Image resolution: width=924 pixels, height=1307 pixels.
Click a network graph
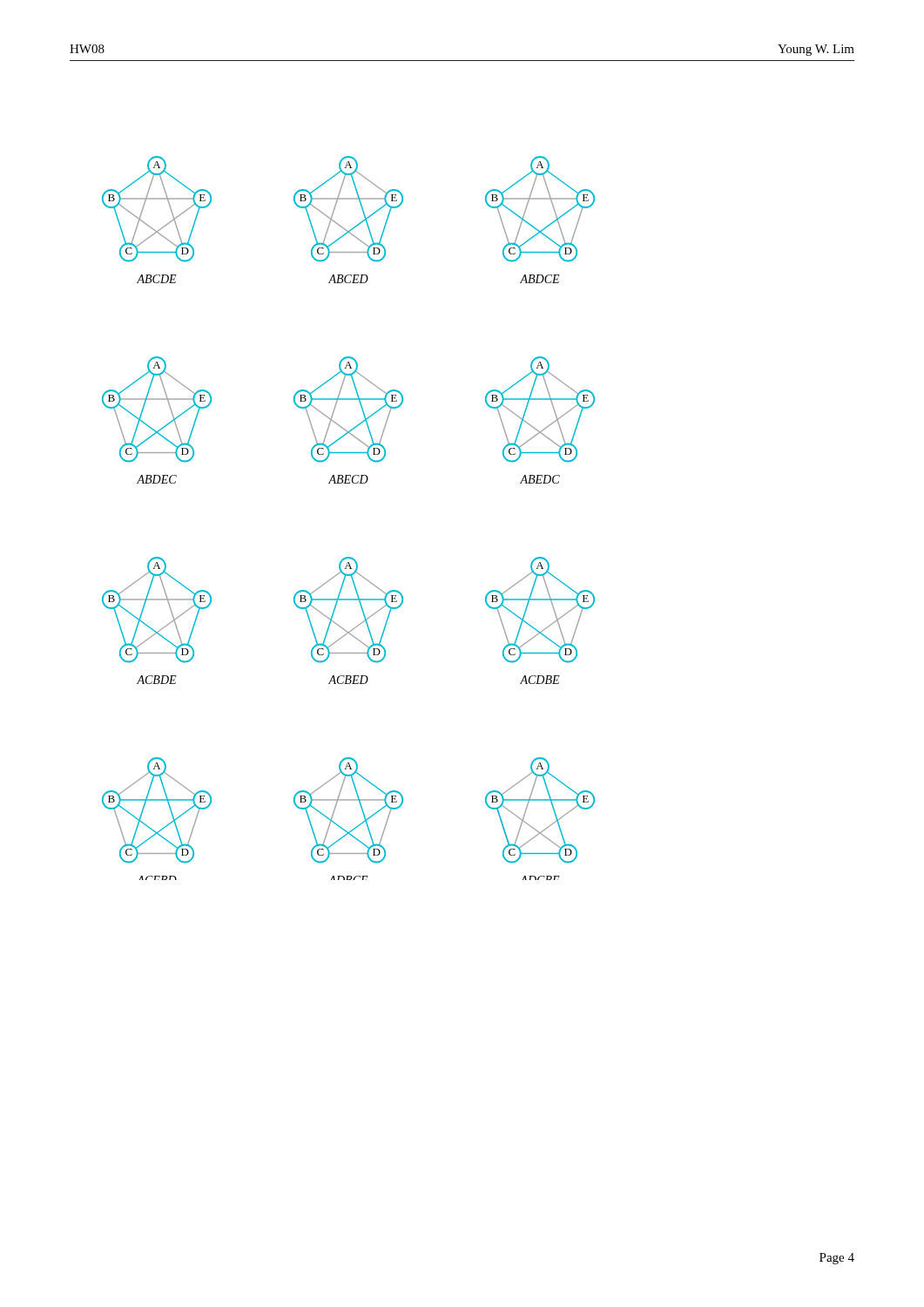pos(462,481)
